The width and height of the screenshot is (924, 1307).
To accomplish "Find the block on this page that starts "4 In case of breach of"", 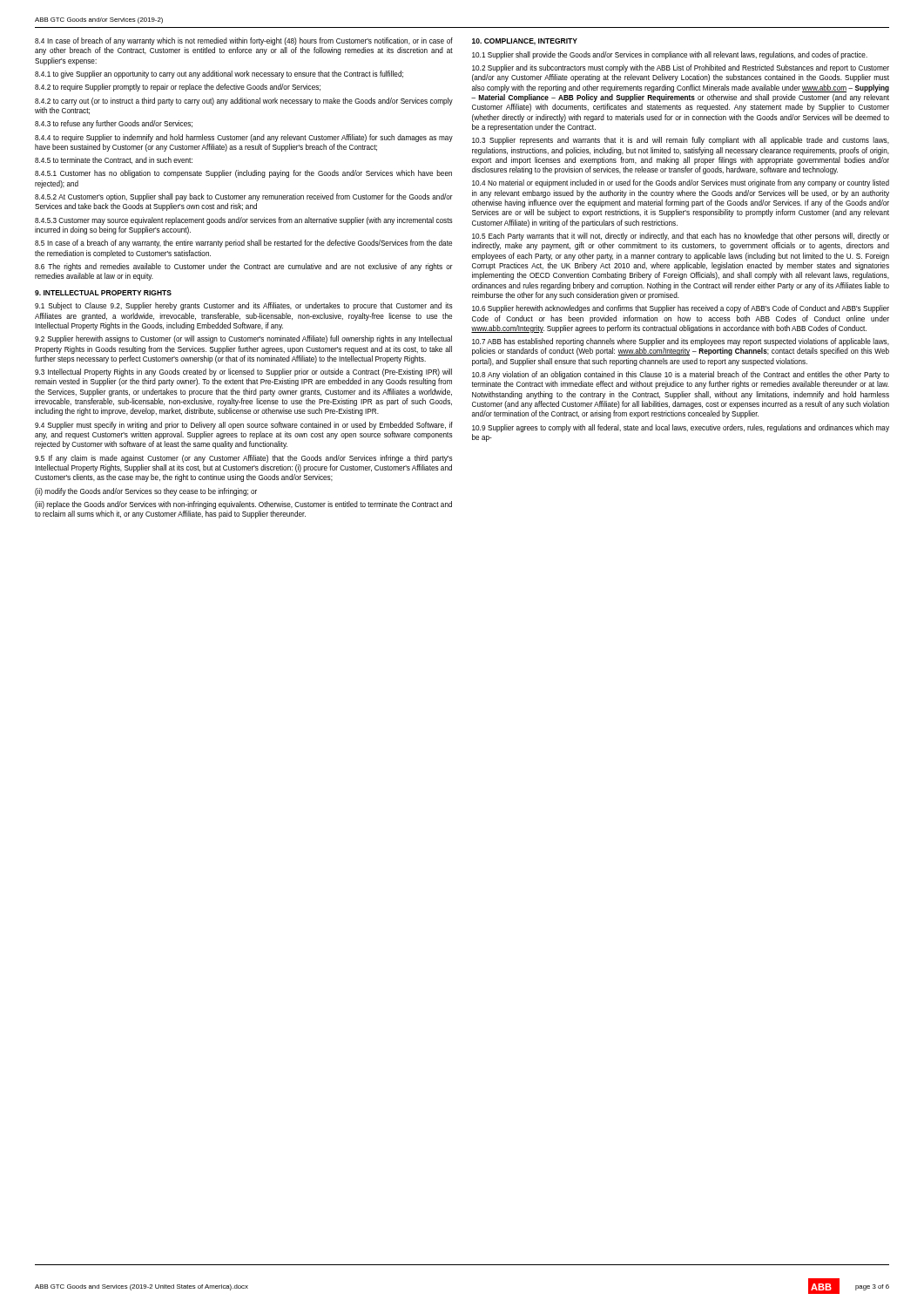I will click(244, 51).
